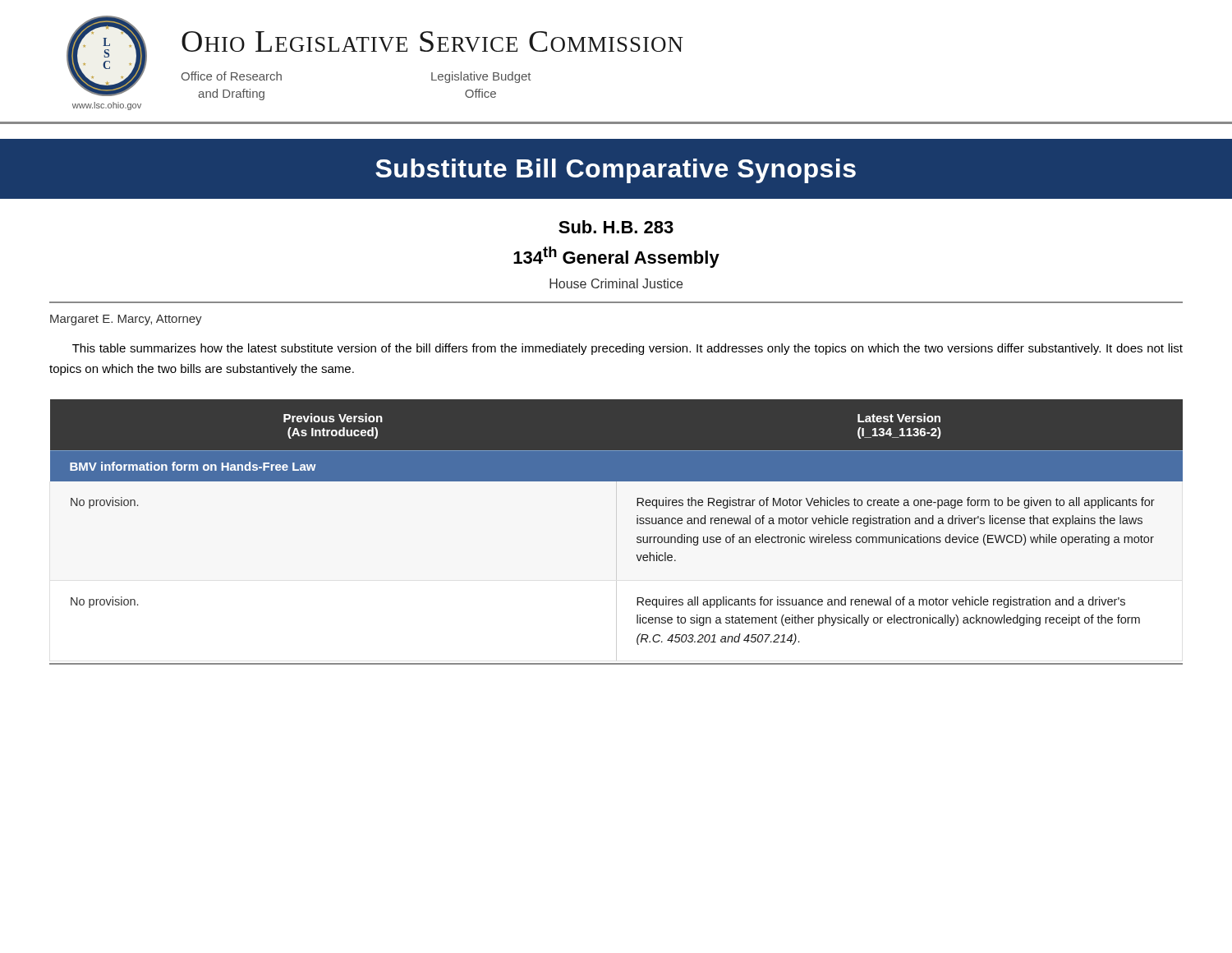This screenshot has height=953, width=1232.
Task: Select the section header that says "Substitute Bill Comparative Synopsis"
Action: coord(616,168)
